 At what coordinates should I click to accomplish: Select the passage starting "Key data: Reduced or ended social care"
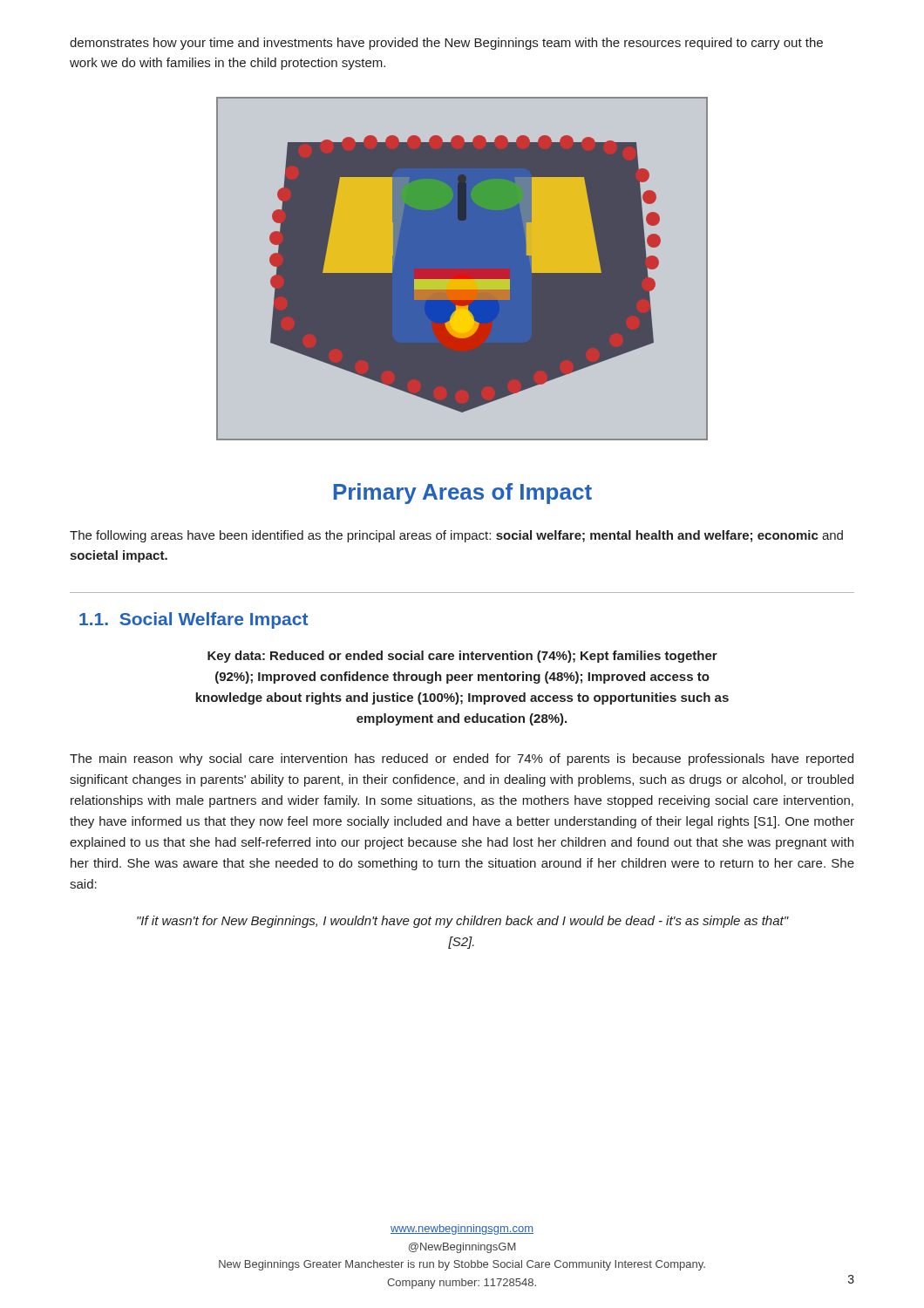tap(462, 686)
